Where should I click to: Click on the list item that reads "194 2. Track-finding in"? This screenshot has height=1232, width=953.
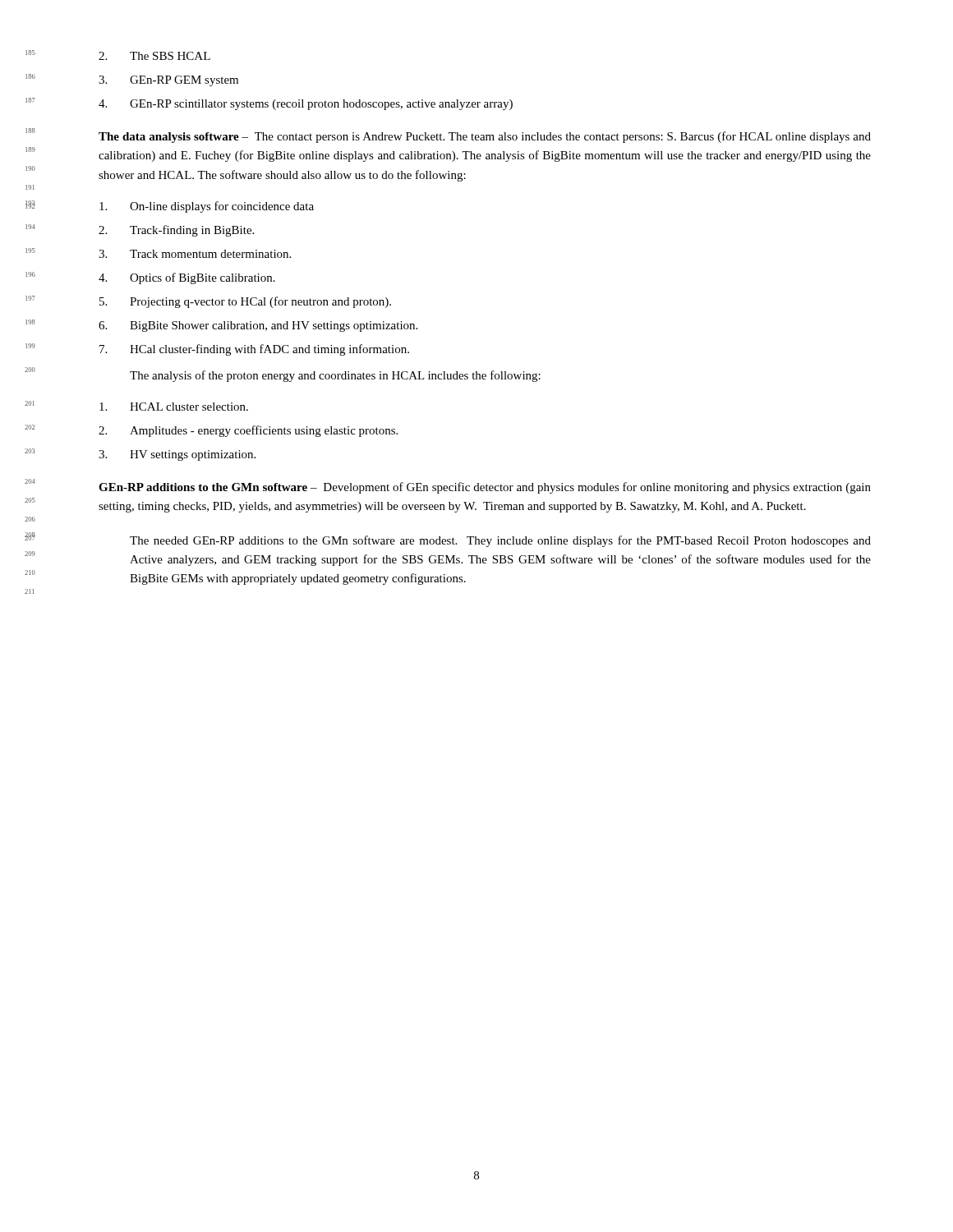(x=177, y=230)
